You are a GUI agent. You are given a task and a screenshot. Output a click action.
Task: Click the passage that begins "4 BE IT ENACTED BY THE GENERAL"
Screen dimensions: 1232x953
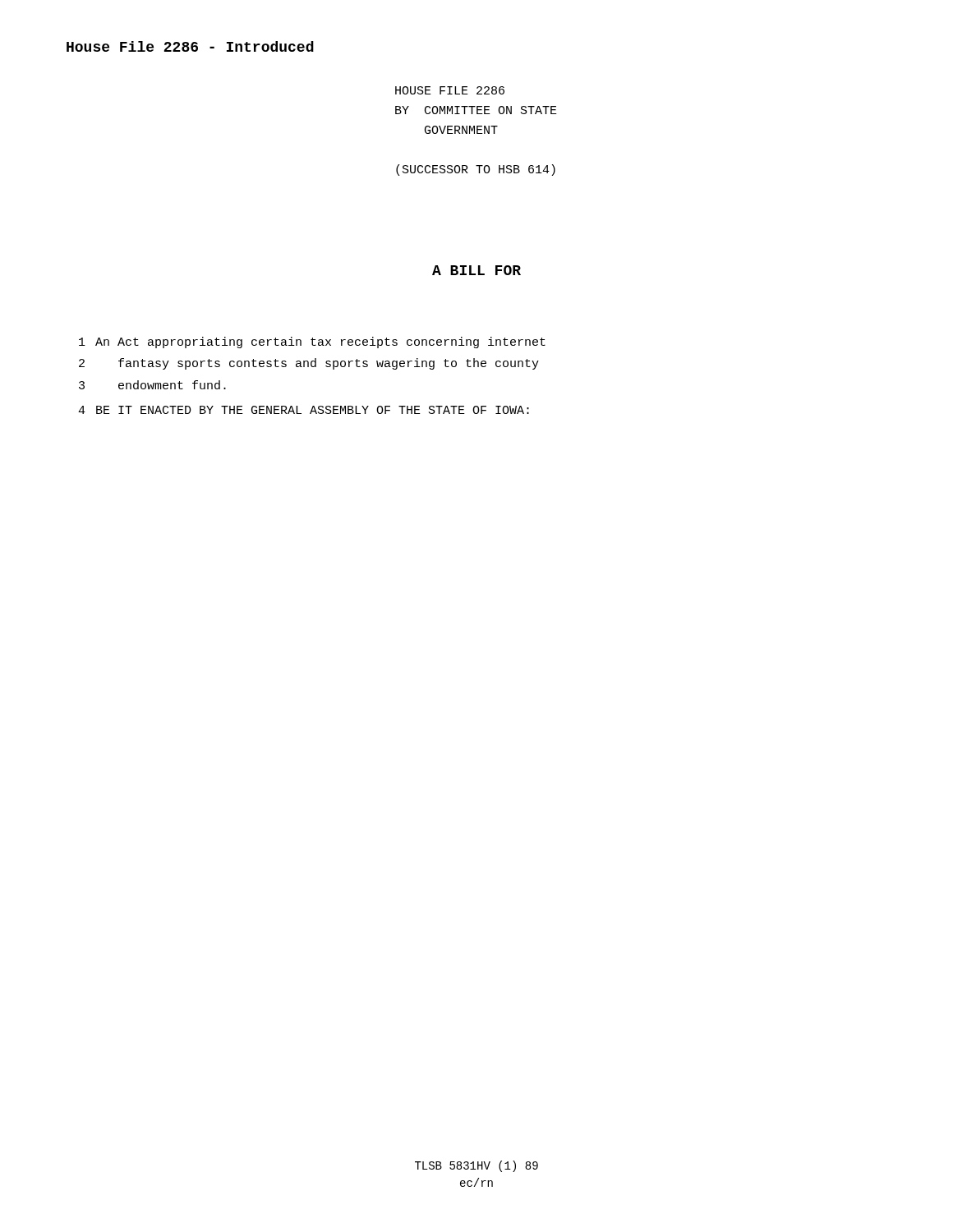coord(299,411)
